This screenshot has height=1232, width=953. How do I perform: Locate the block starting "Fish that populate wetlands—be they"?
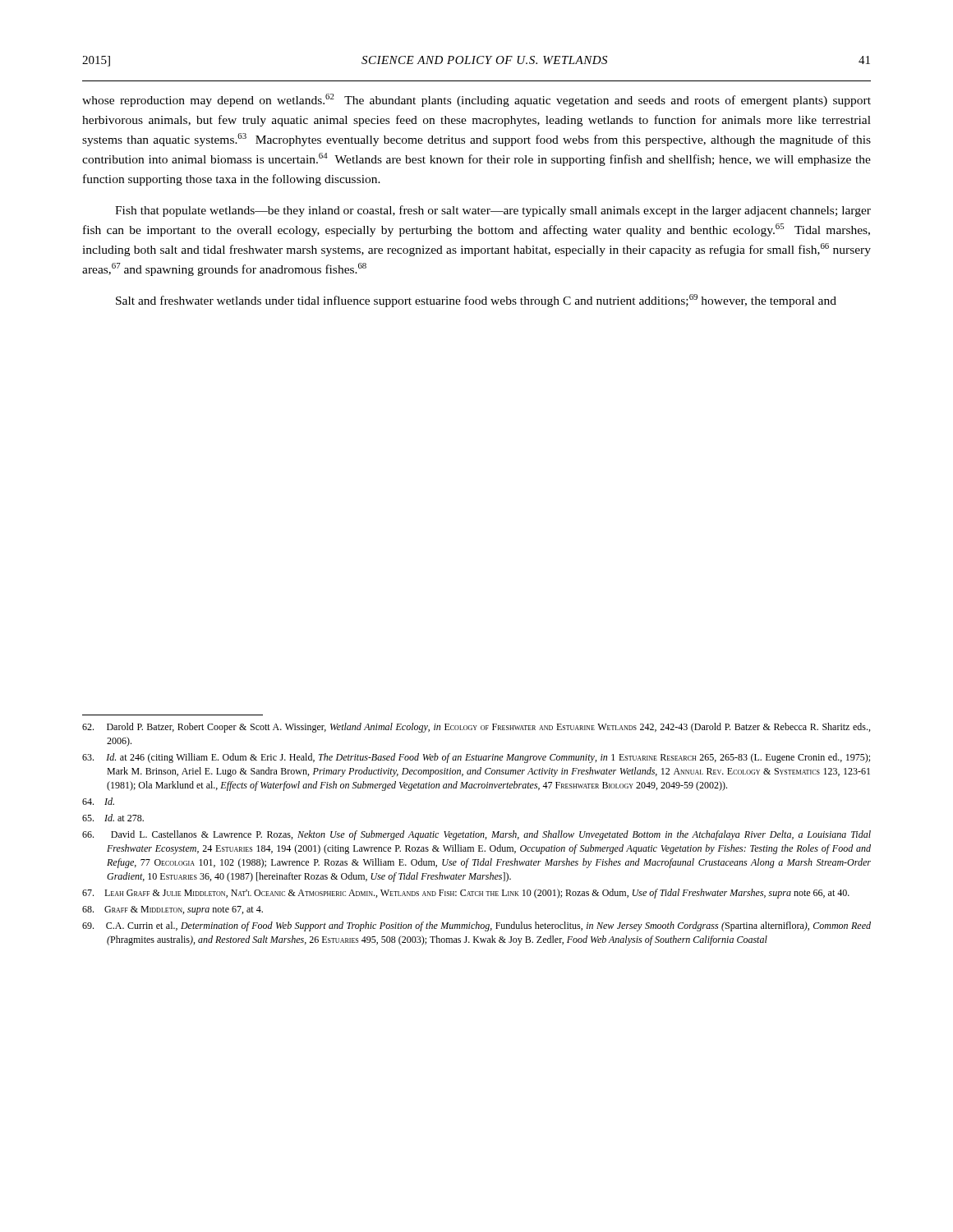[x=476, y=240]
